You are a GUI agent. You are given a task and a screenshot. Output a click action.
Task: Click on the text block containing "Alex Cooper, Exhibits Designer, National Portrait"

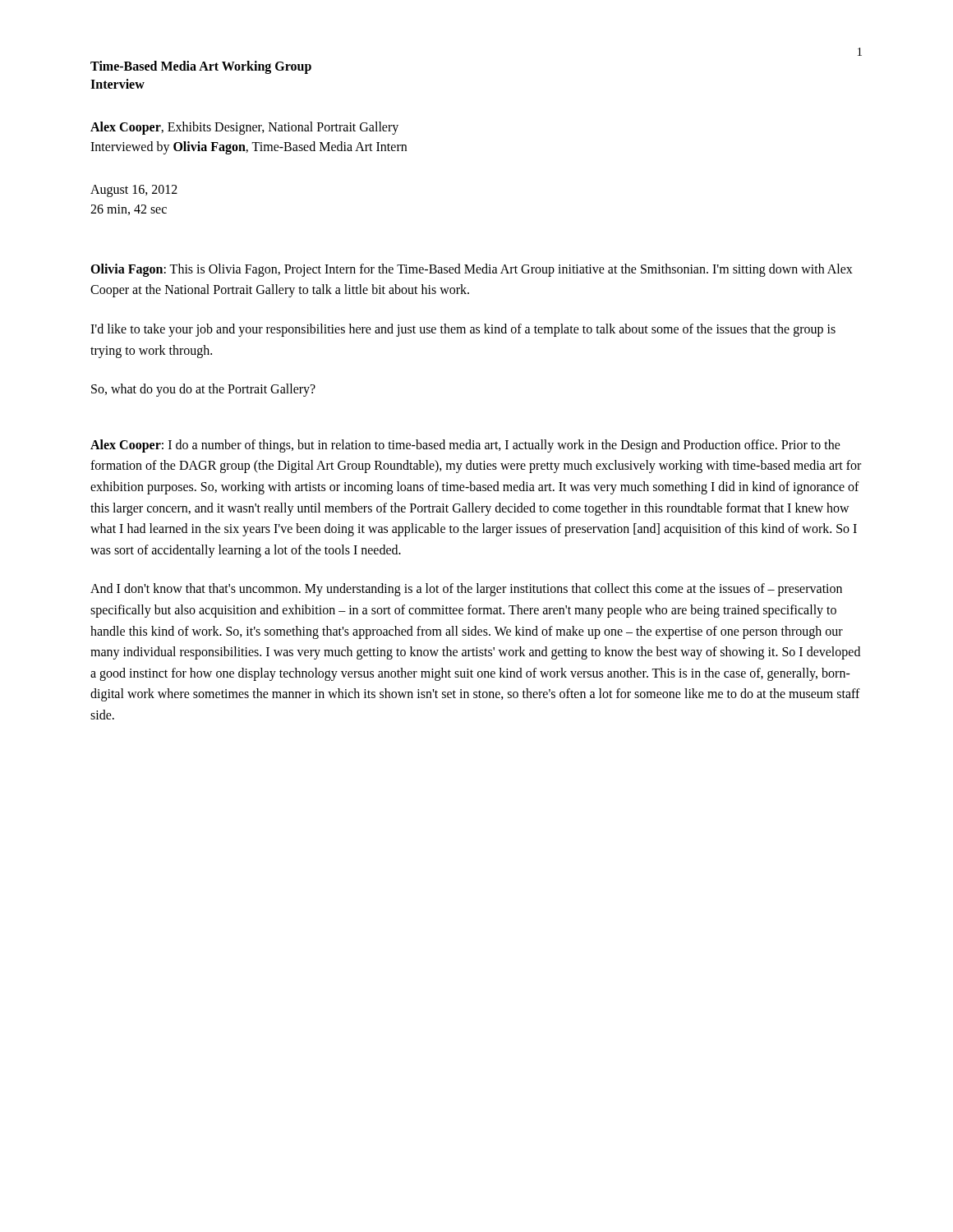point(244,128)
